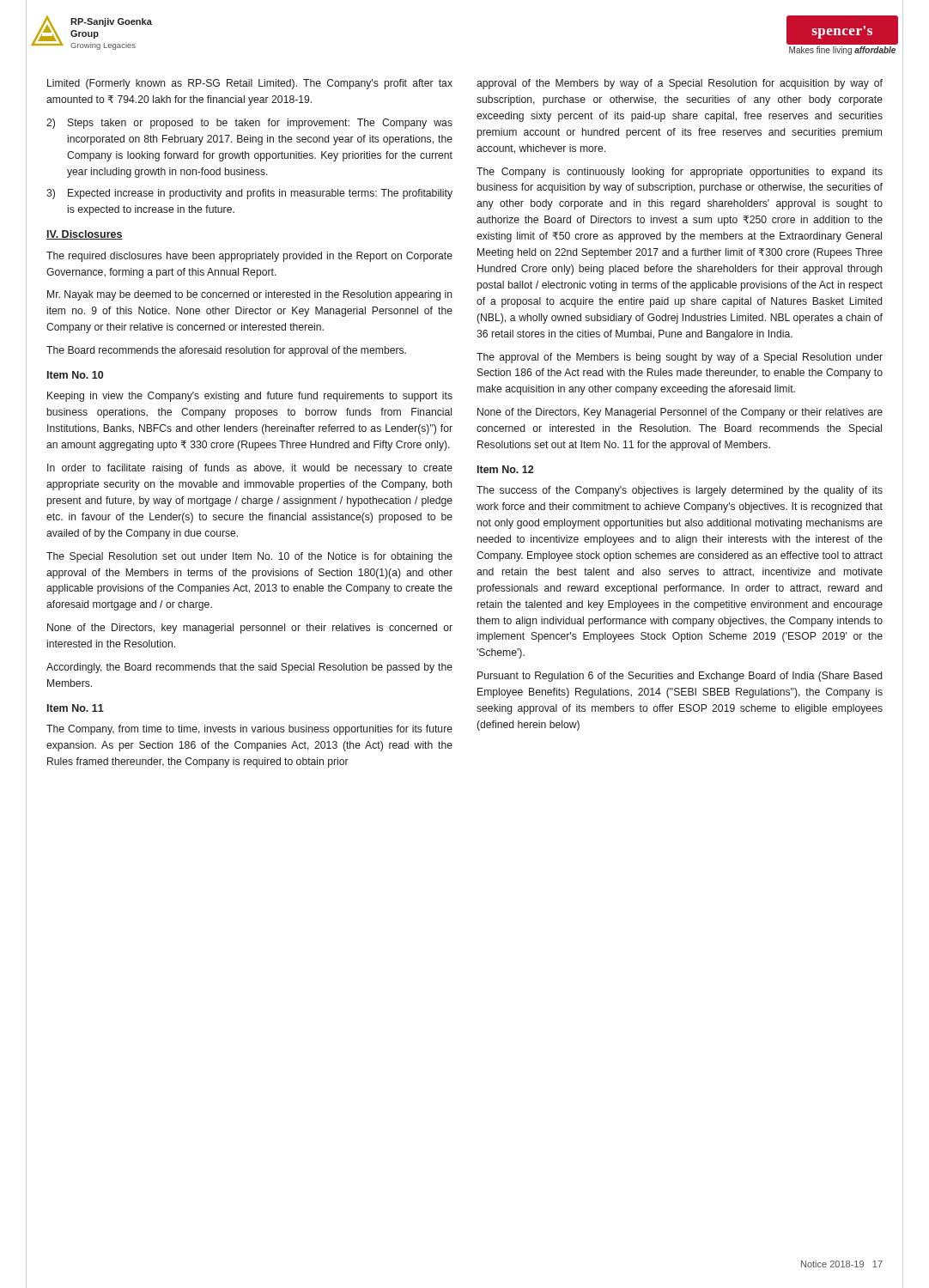Select the text block that says "The success of the Company's"
Viewport: 929px width, 1288px height.
(680, 608)
